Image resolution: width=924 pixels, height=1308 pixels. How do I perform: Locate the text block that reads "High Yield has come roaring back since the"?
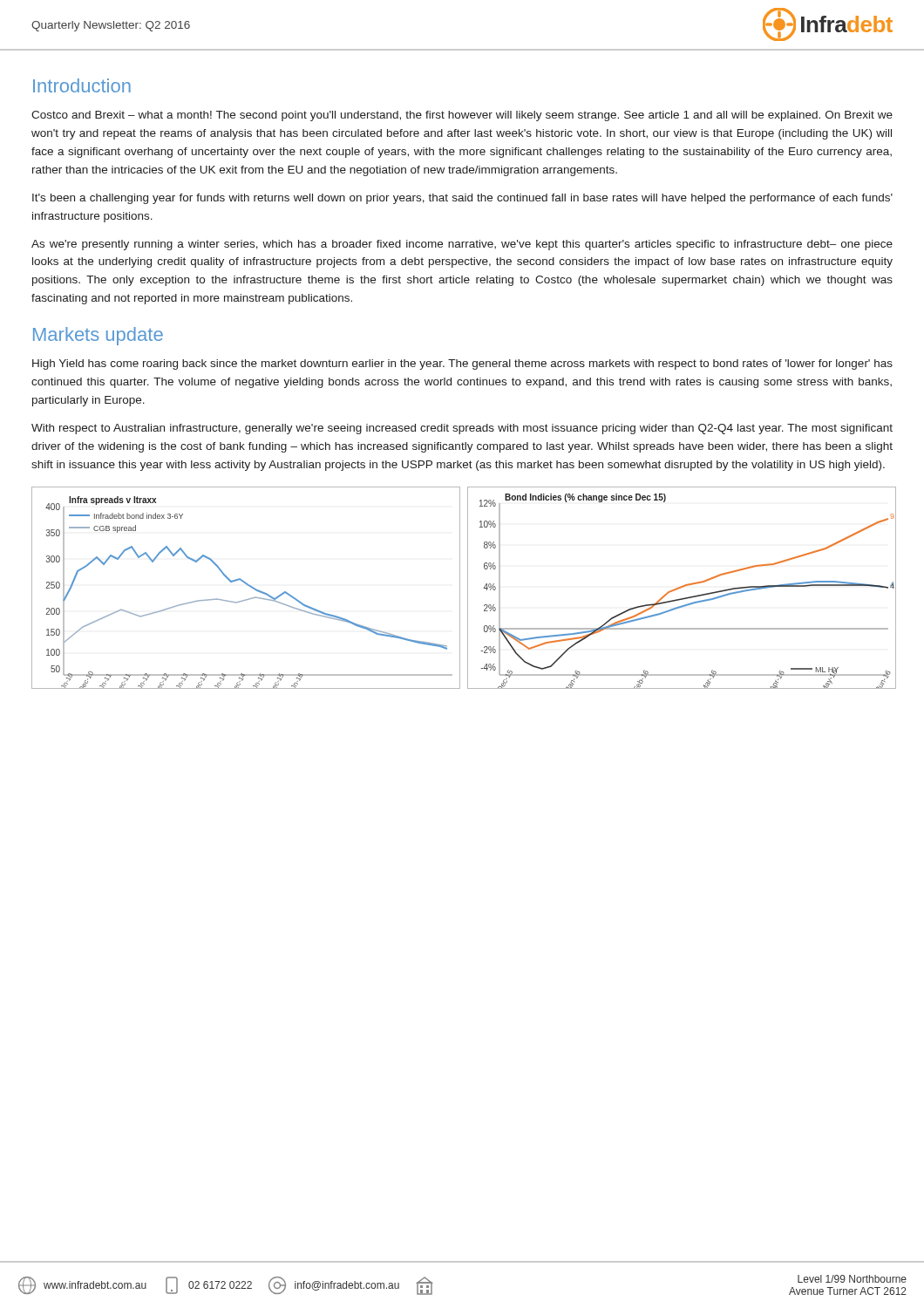tap(462, 382)
